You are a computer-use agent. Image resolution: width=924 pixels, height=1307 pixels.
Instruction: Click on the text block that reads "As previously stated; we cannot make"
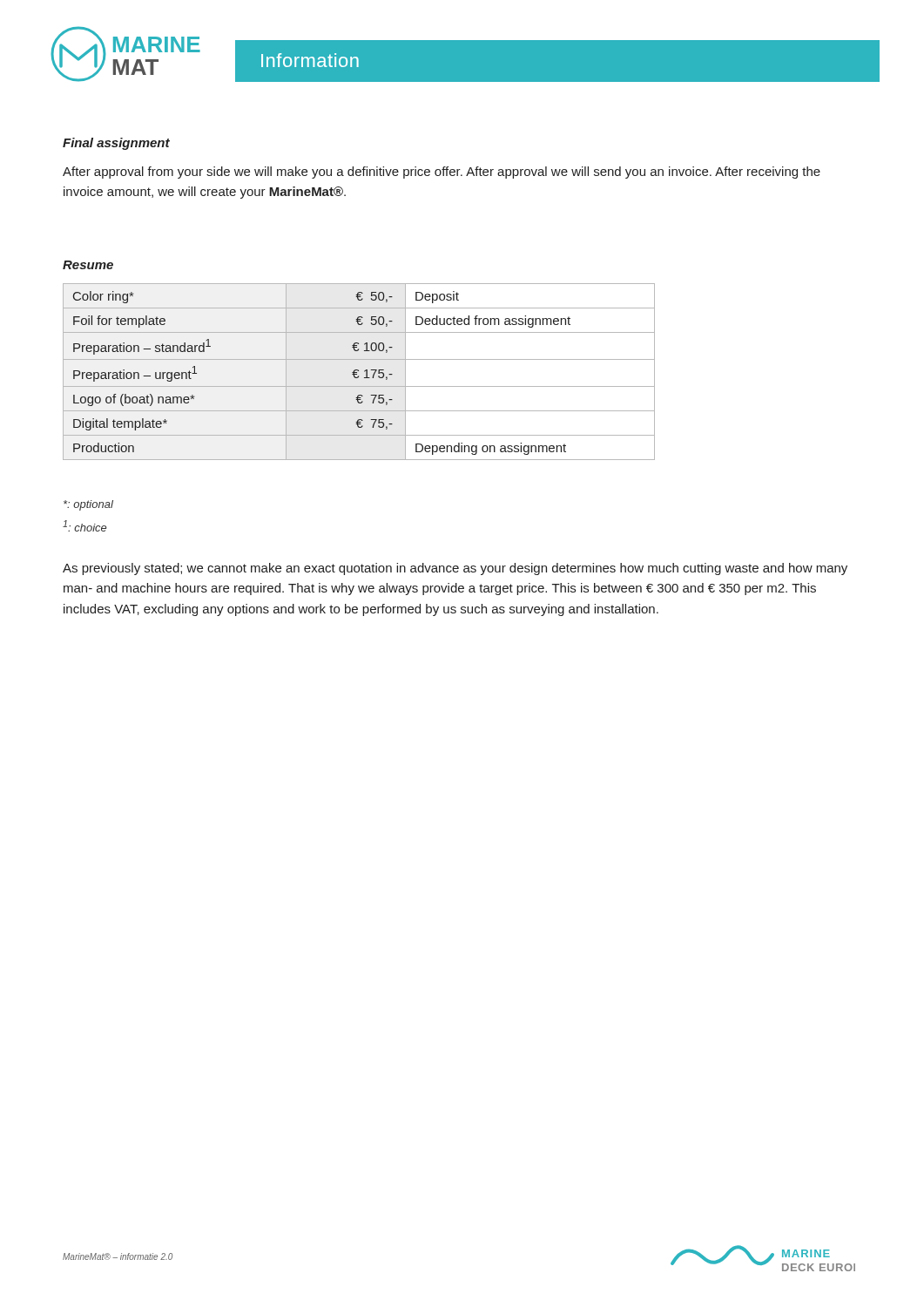[459, 588]
